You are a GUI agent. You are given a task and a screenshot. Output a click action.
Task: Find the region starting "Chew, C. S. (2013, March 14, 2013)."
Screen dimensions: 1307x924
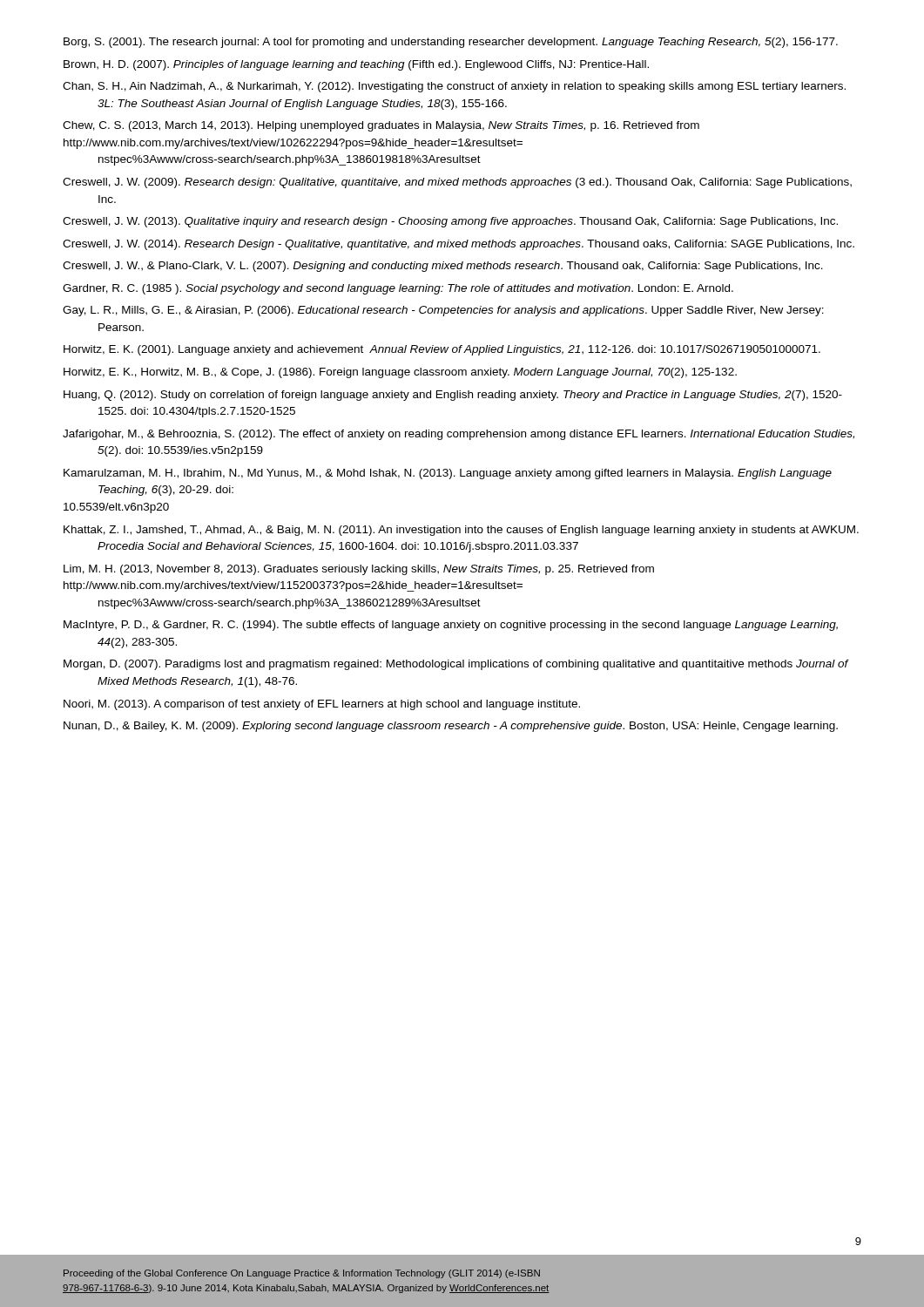[381, 143]
